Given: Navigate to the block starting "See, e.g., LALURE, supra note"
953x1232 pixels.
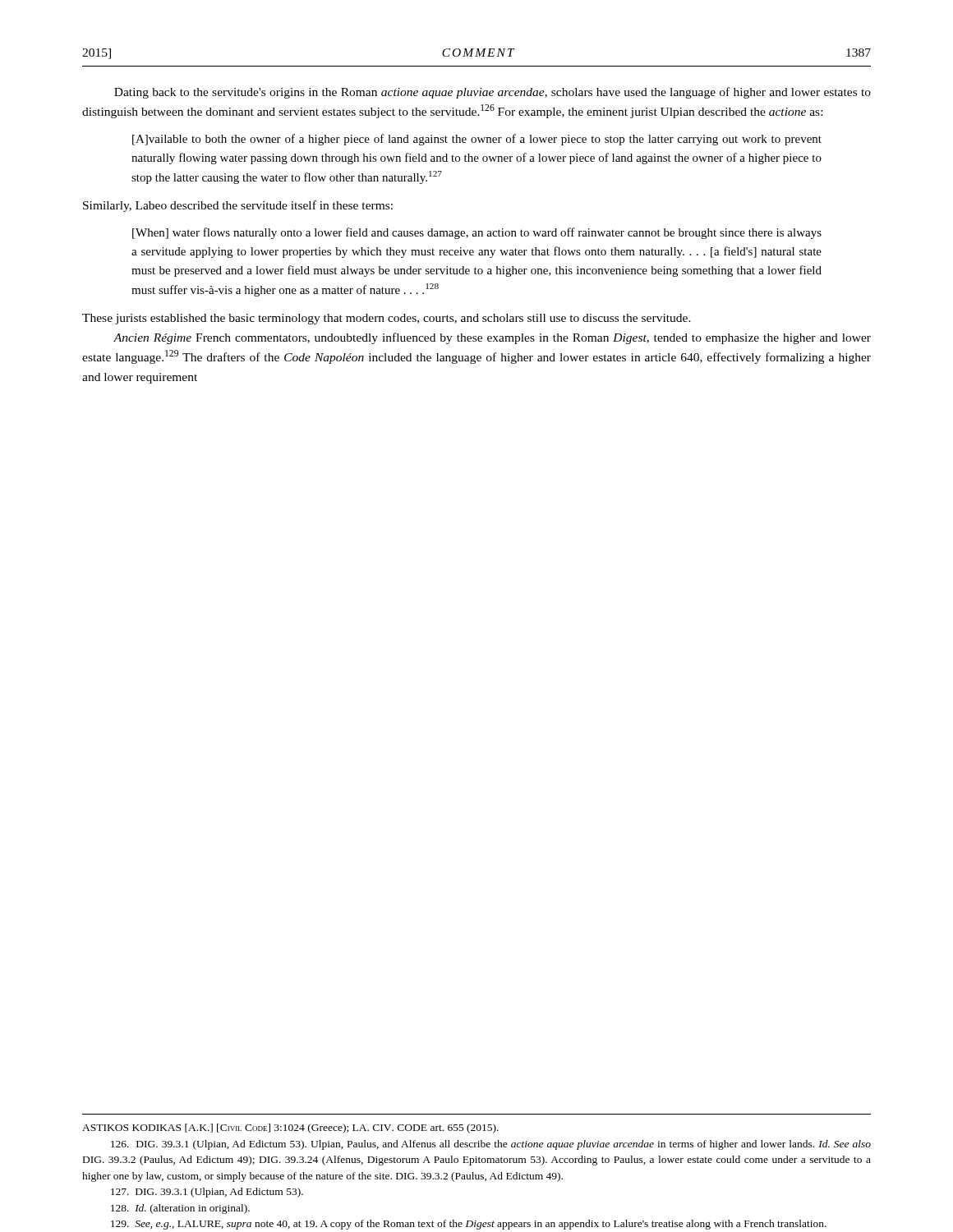Looking at the screenshot, I should (x=476, y=1224).
